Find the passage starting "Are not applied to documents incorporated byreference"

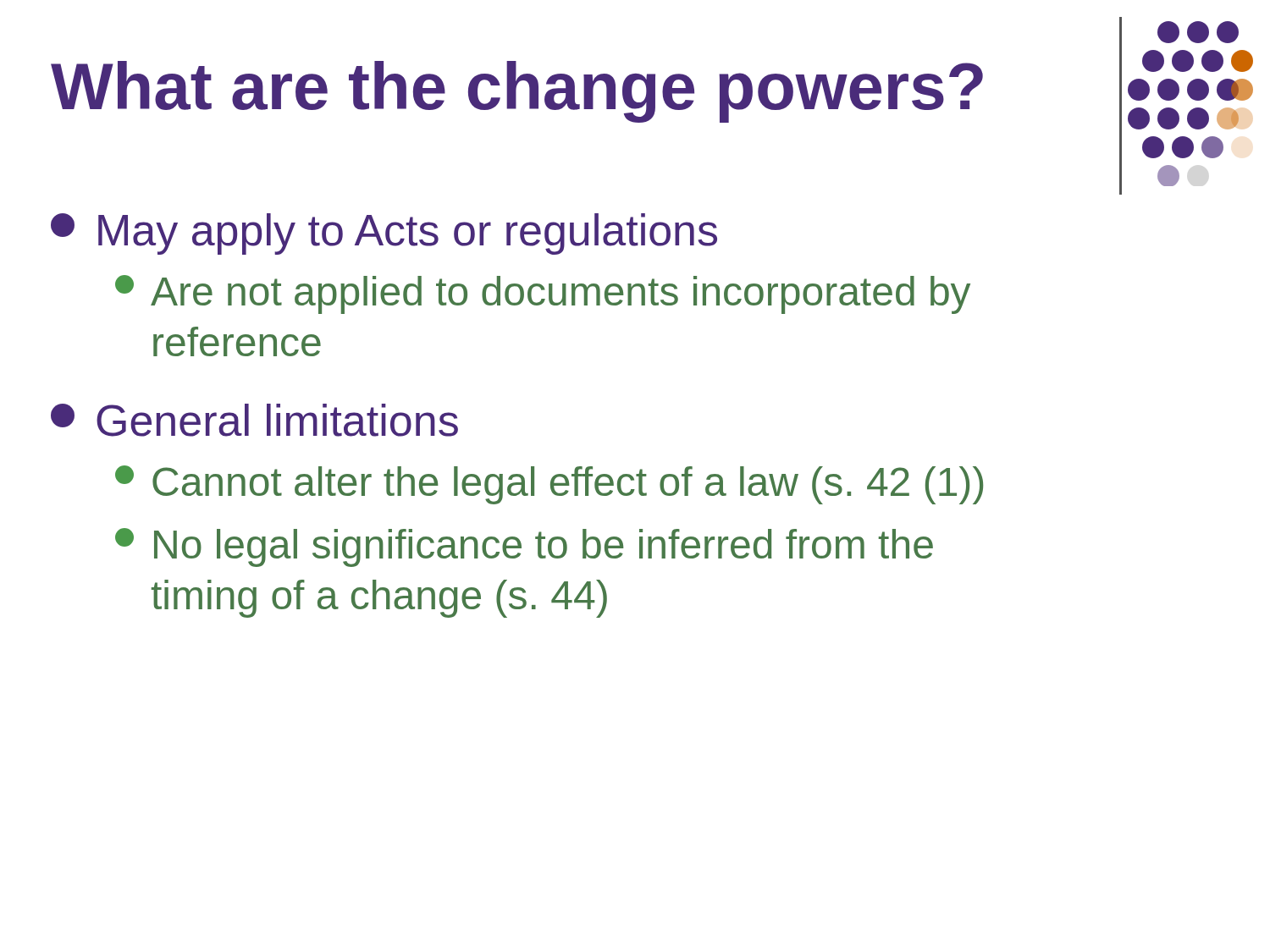543,317
